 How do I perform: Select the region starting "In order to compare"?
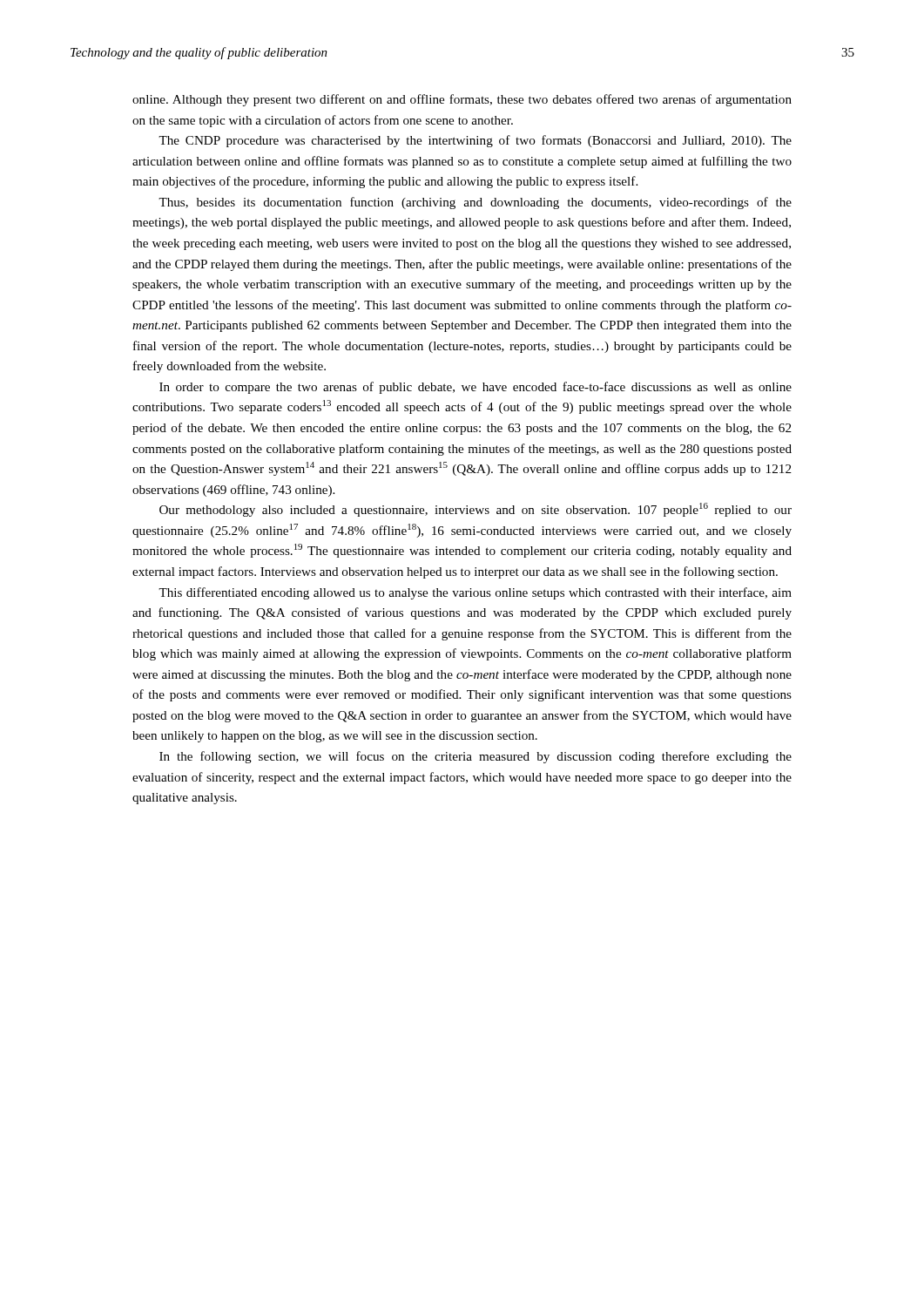click(462, 438)
